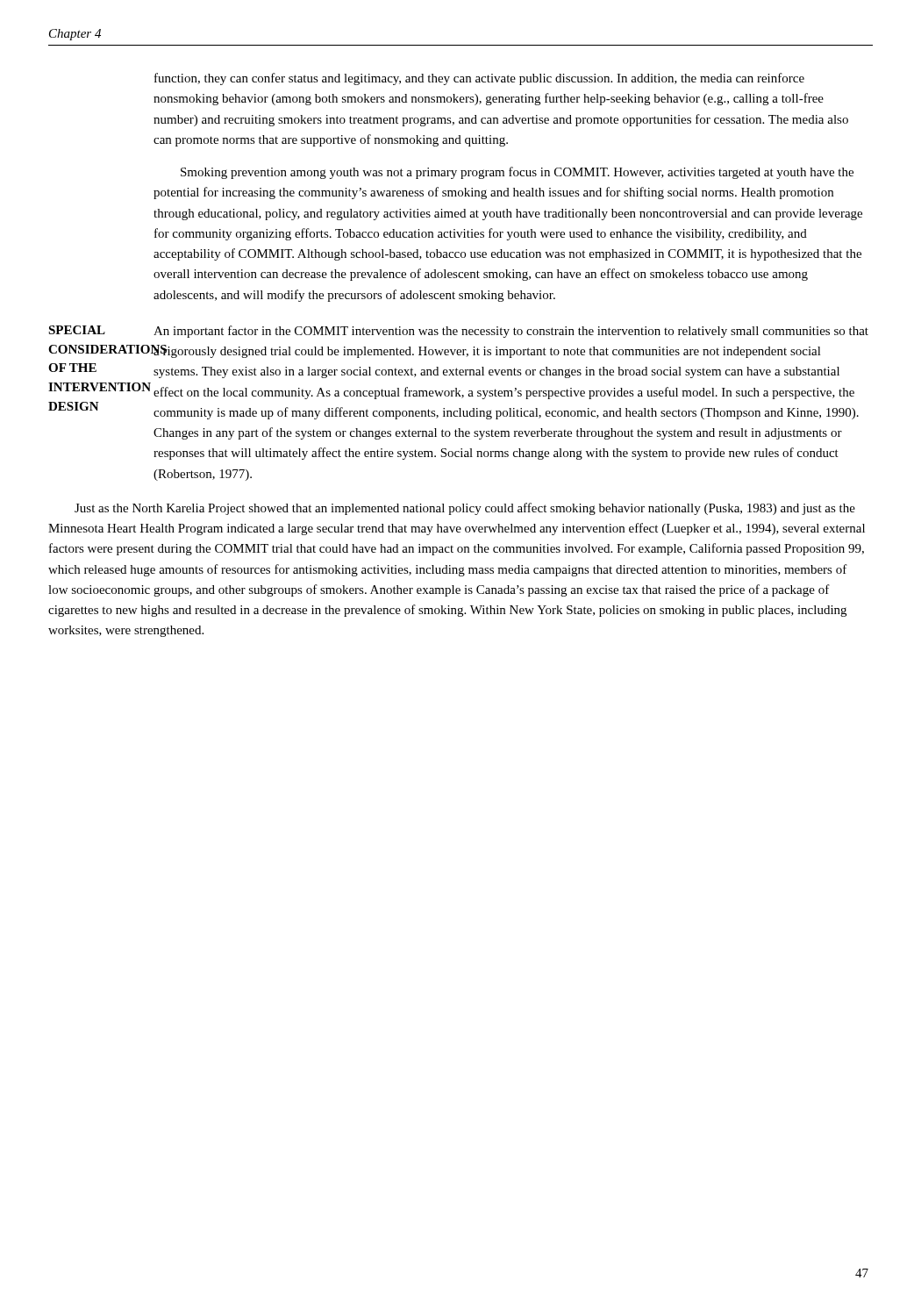Find the passage starting "An important factor in"
Screen dimensions: 1316x921
click(511, 402)
